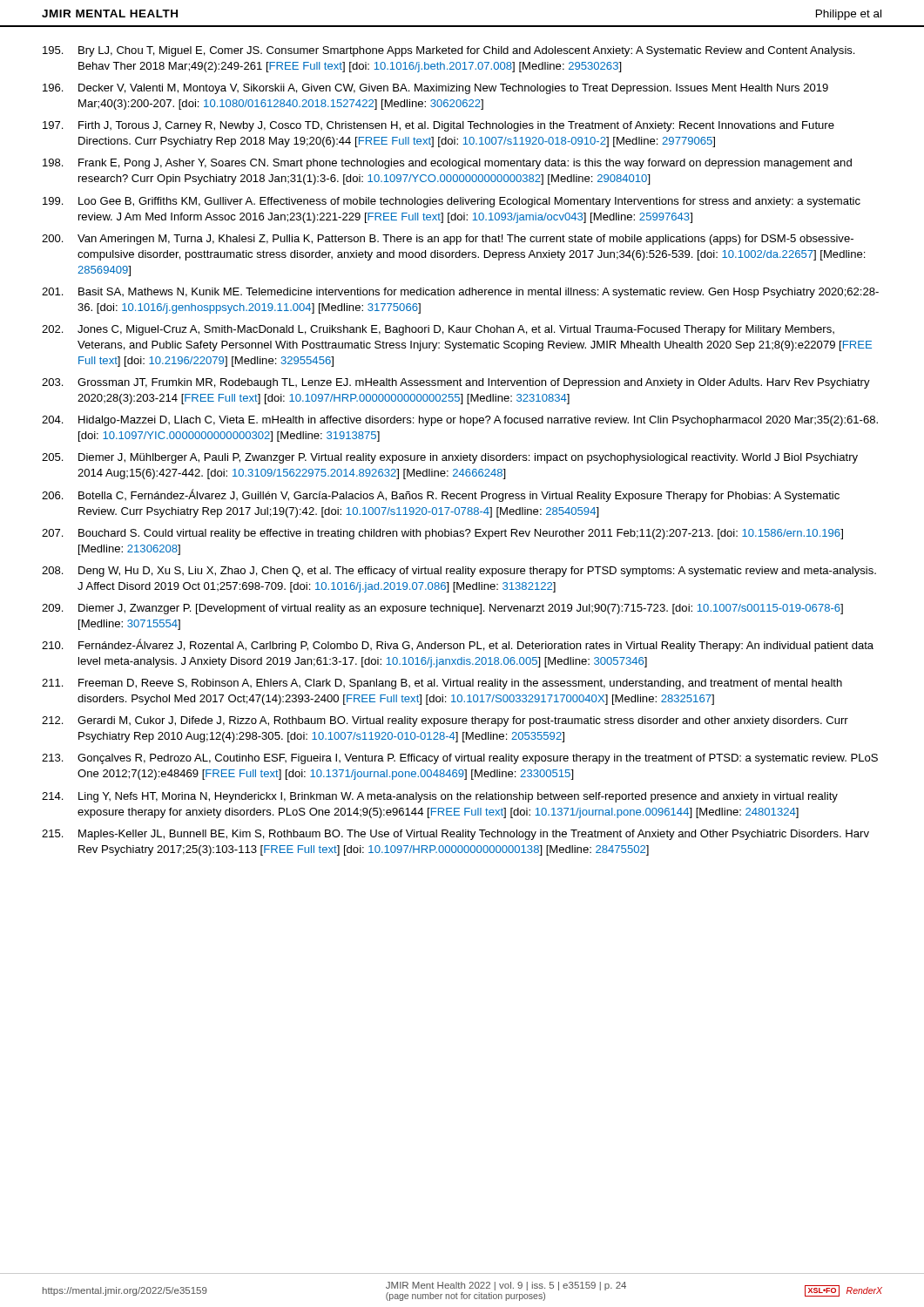Viewport: 924px width, 1307px height.
Task: Point to the text starting "201. Basit SA, Mathews N, Kunik ME. Telemedicine"
Action: tap(462, 300)
